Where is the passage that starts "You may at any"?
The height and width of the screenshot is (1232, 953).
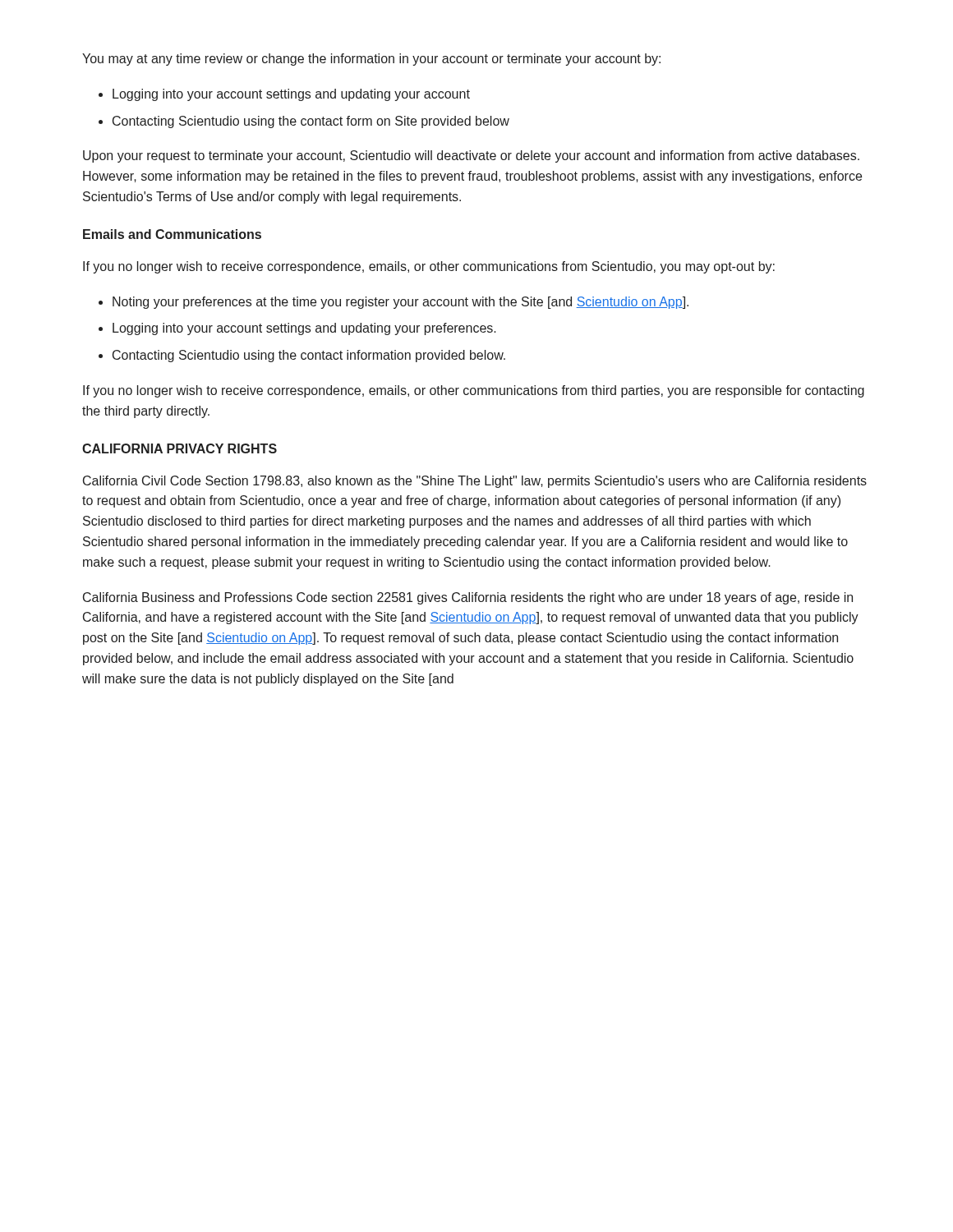(x=372, y=59)
